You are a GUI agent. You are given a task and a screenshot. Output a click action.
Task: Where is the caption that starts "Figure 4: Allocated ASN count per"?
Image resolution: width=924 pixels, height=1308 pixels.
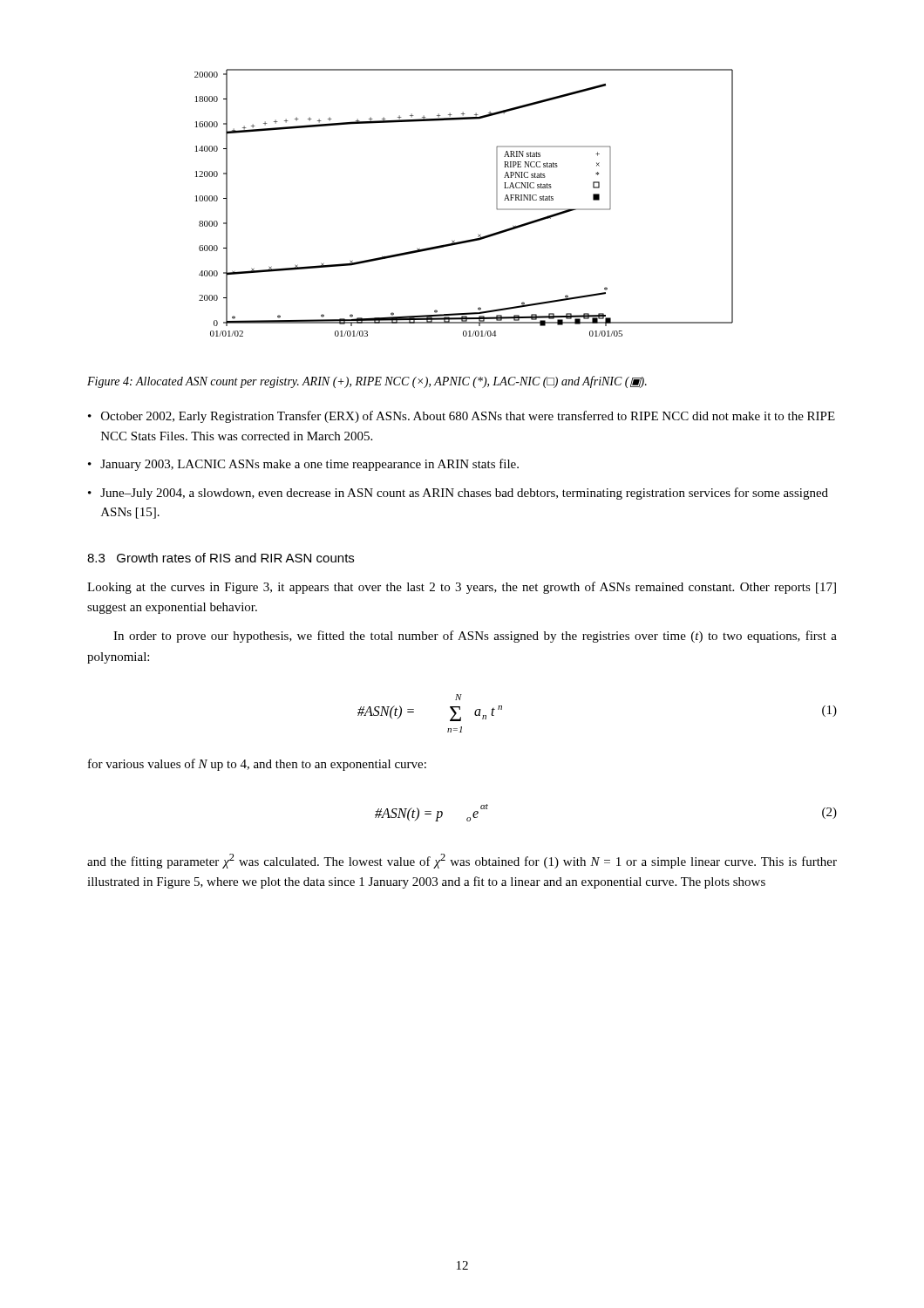[367, 382]
